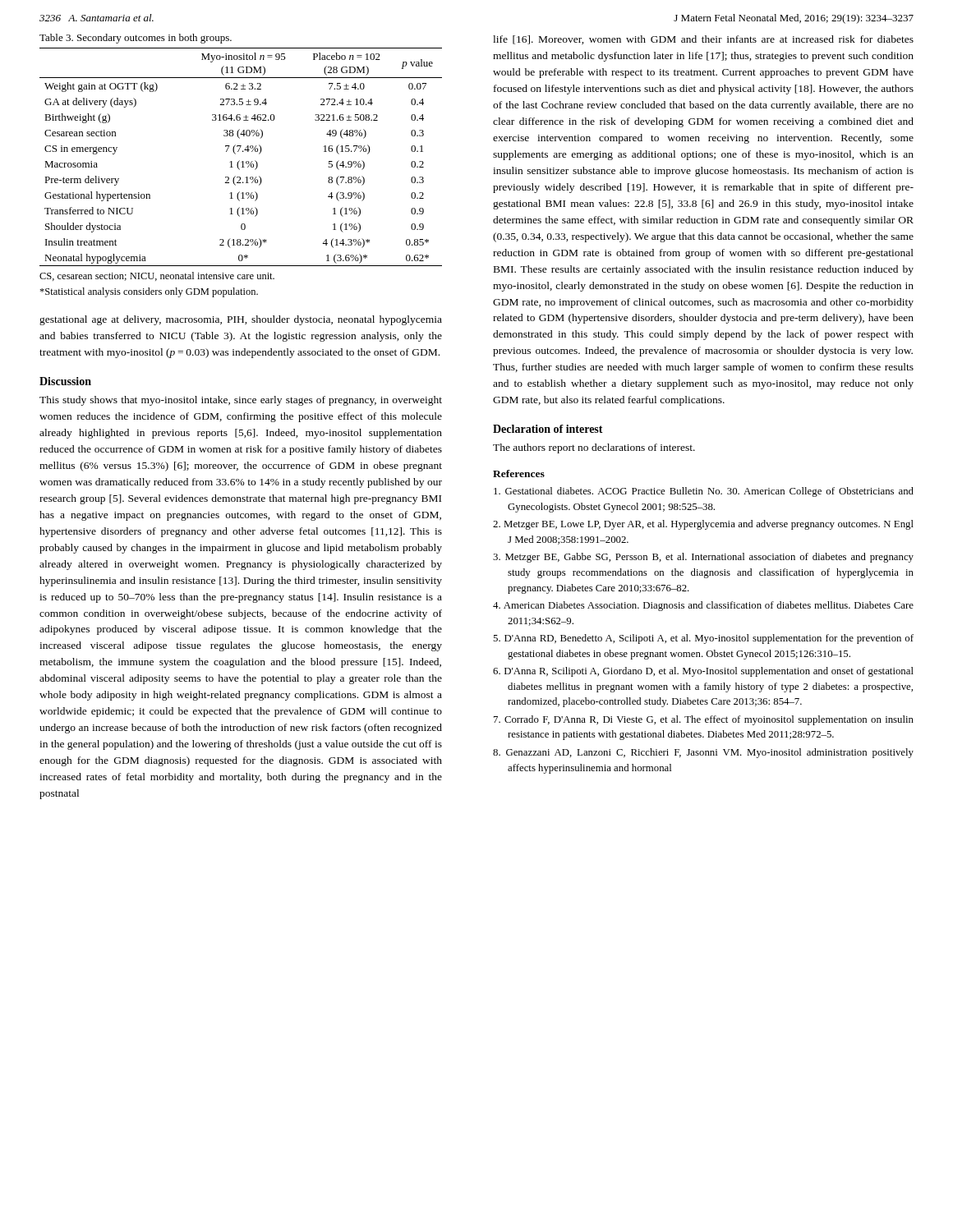Point to the text starting "Declaration of interest"
The image size is (953, 1232).
[x=548, y=429]
